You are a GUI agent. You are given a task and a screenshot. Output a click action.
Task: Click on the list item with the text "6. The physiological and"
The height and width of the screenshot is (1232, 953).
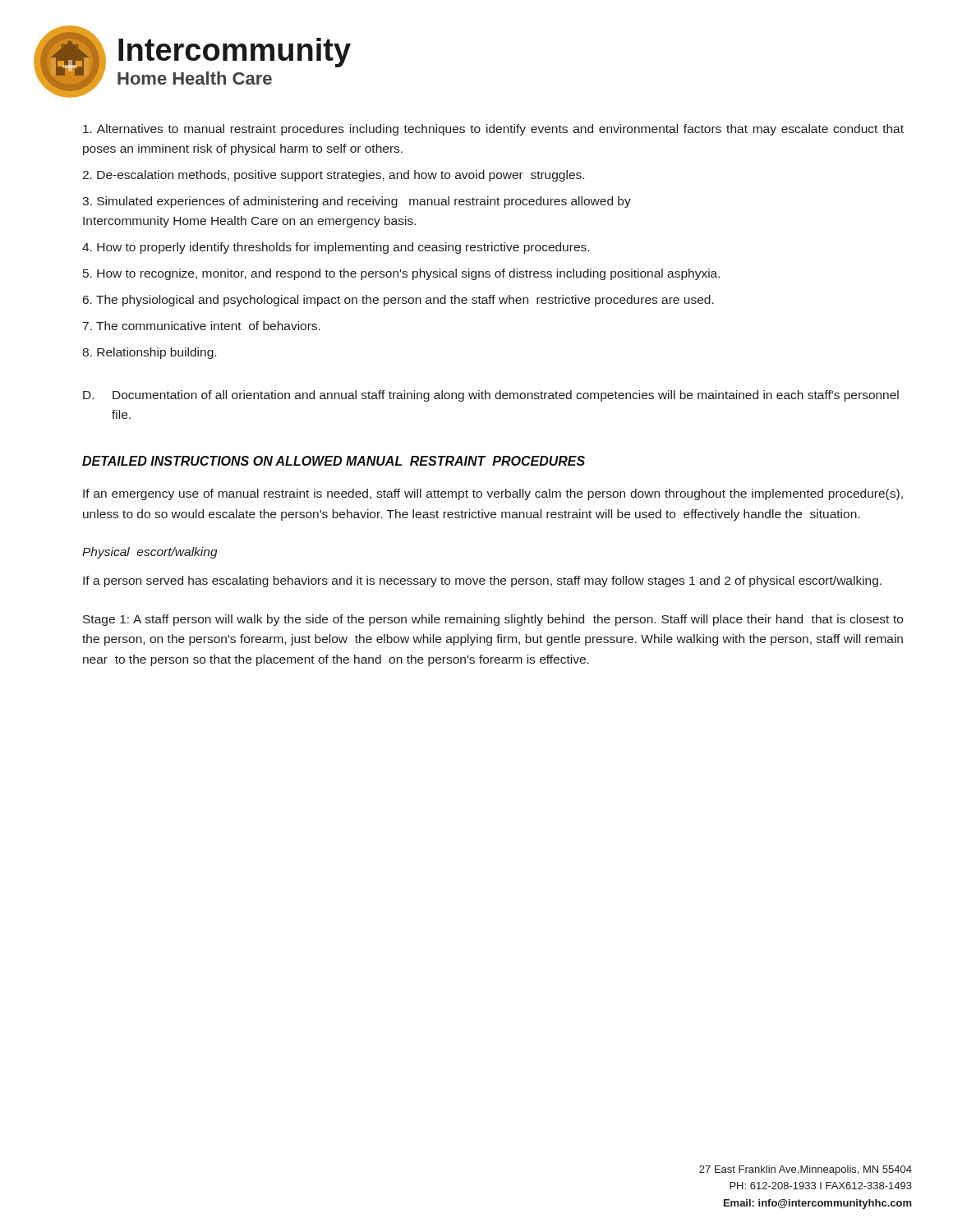click(398, 299)
